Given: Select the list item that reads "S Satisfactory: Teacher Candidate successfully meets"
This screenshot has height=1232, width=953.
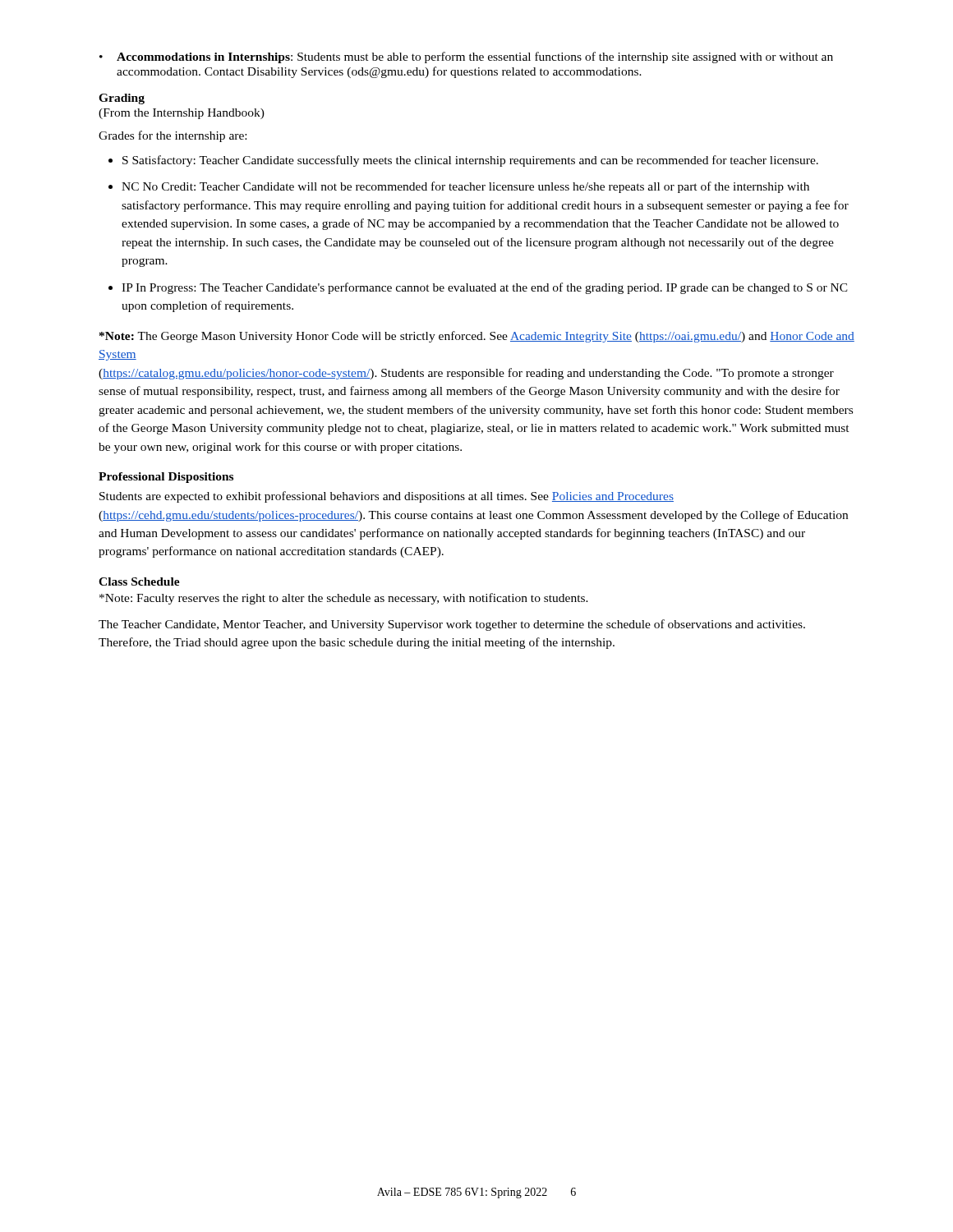Looking at the screenshot, I should [470, 160].
